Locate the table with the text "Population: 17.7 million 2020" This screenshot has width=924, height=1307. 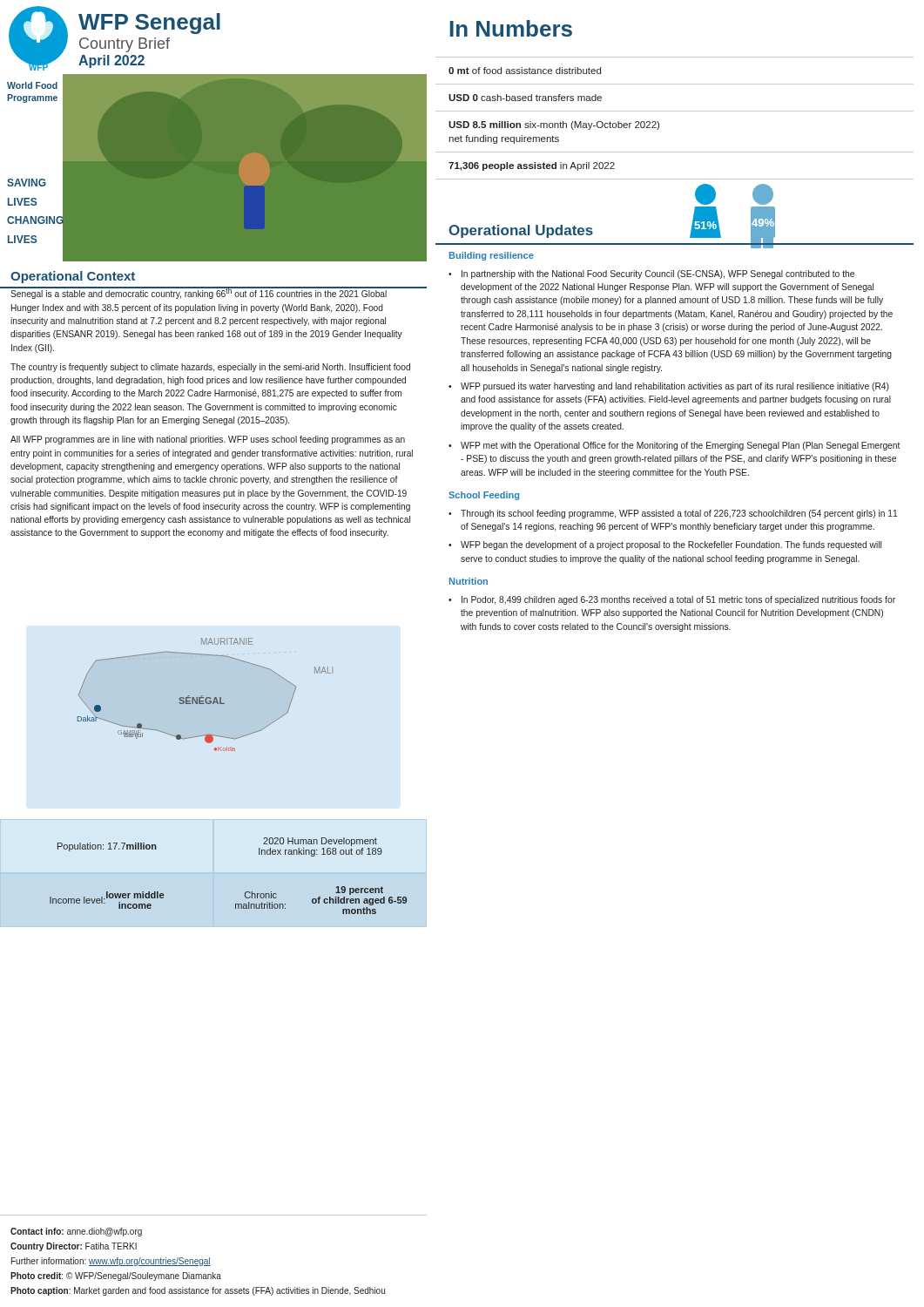pos(213,873)
